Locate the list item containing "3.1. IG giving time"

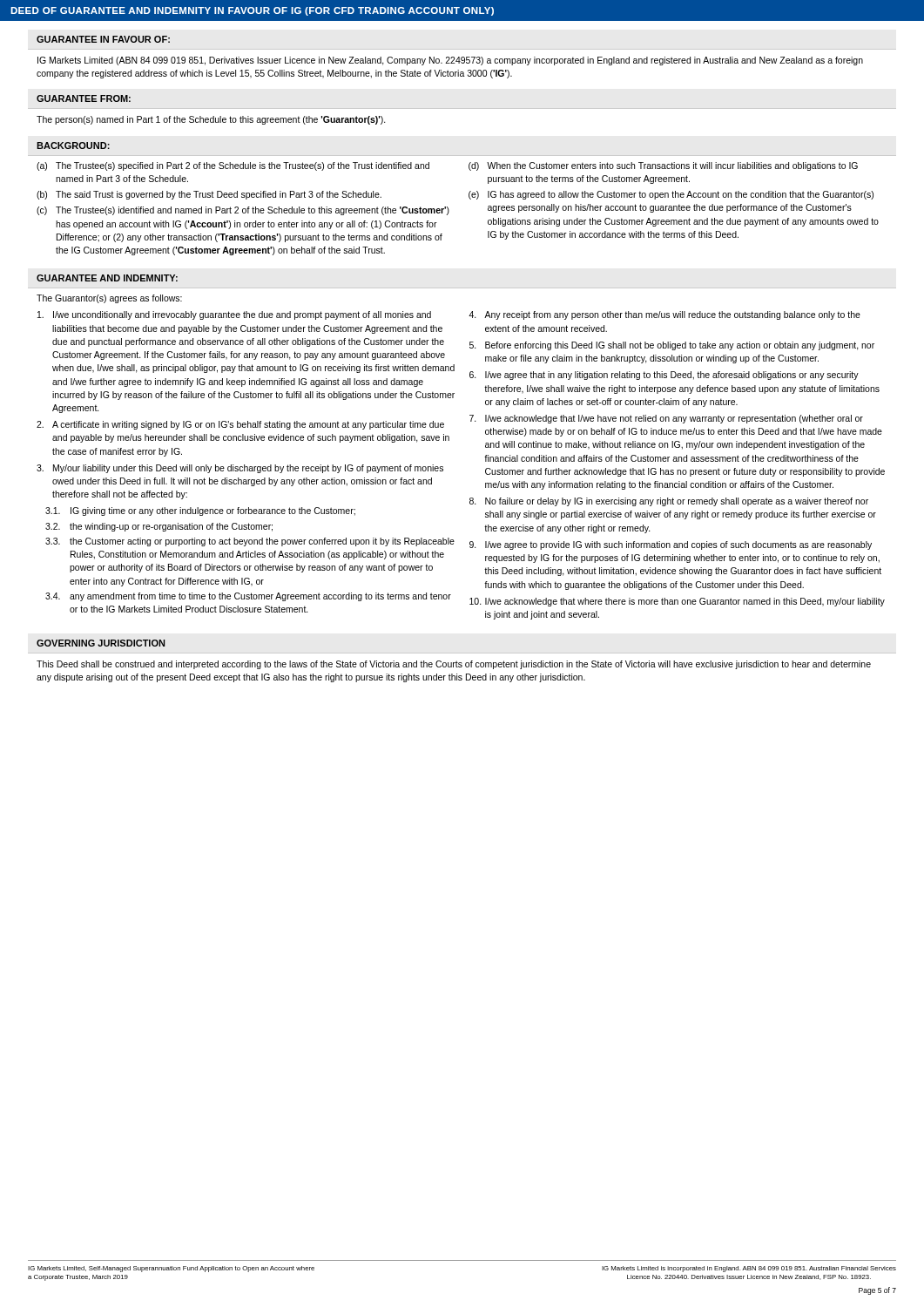(250, 512)
